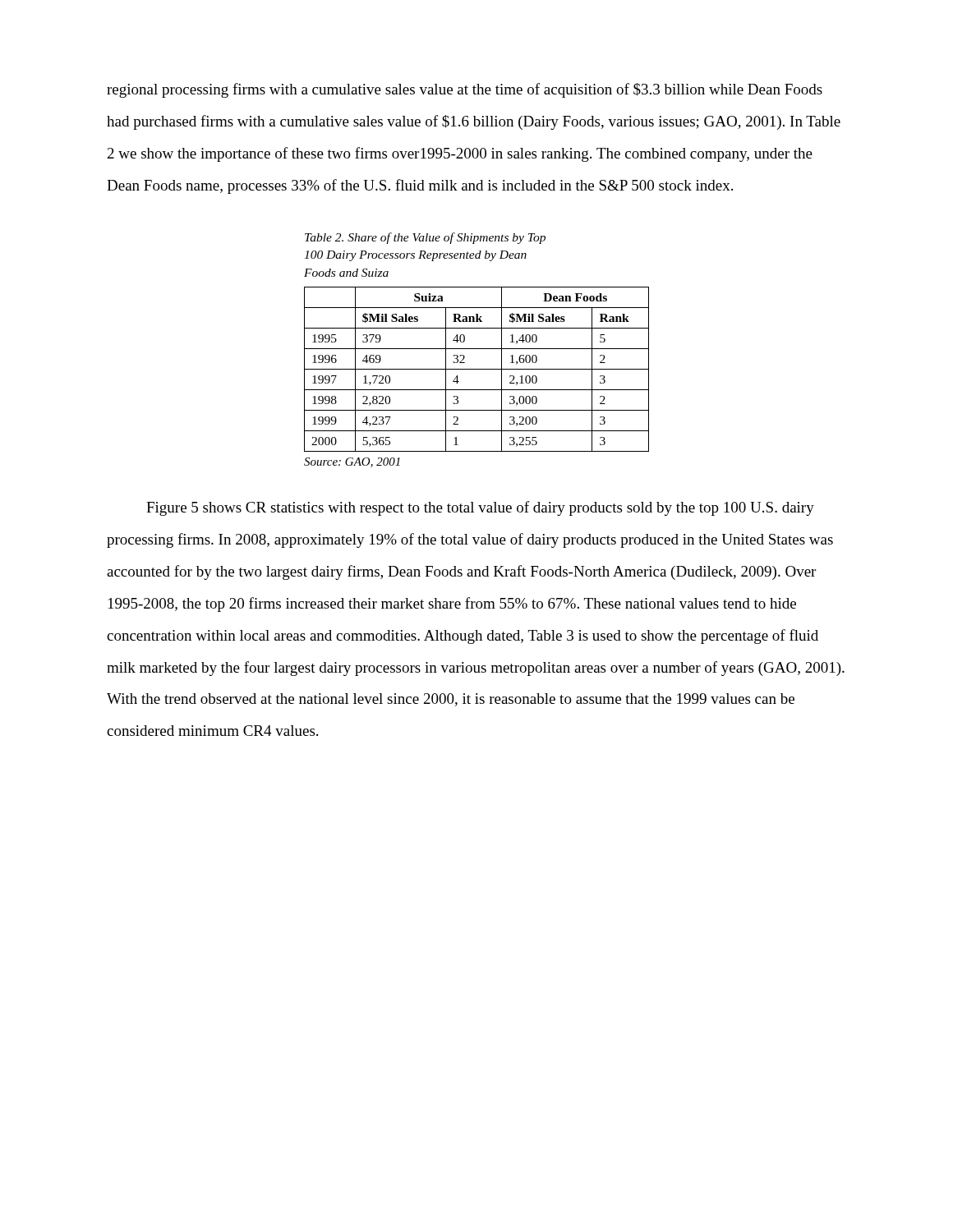Locate the block of text that opens with "Figure 5 shows CR statistics with respect"
This screenshot has height=1232, width=953.
476,619
